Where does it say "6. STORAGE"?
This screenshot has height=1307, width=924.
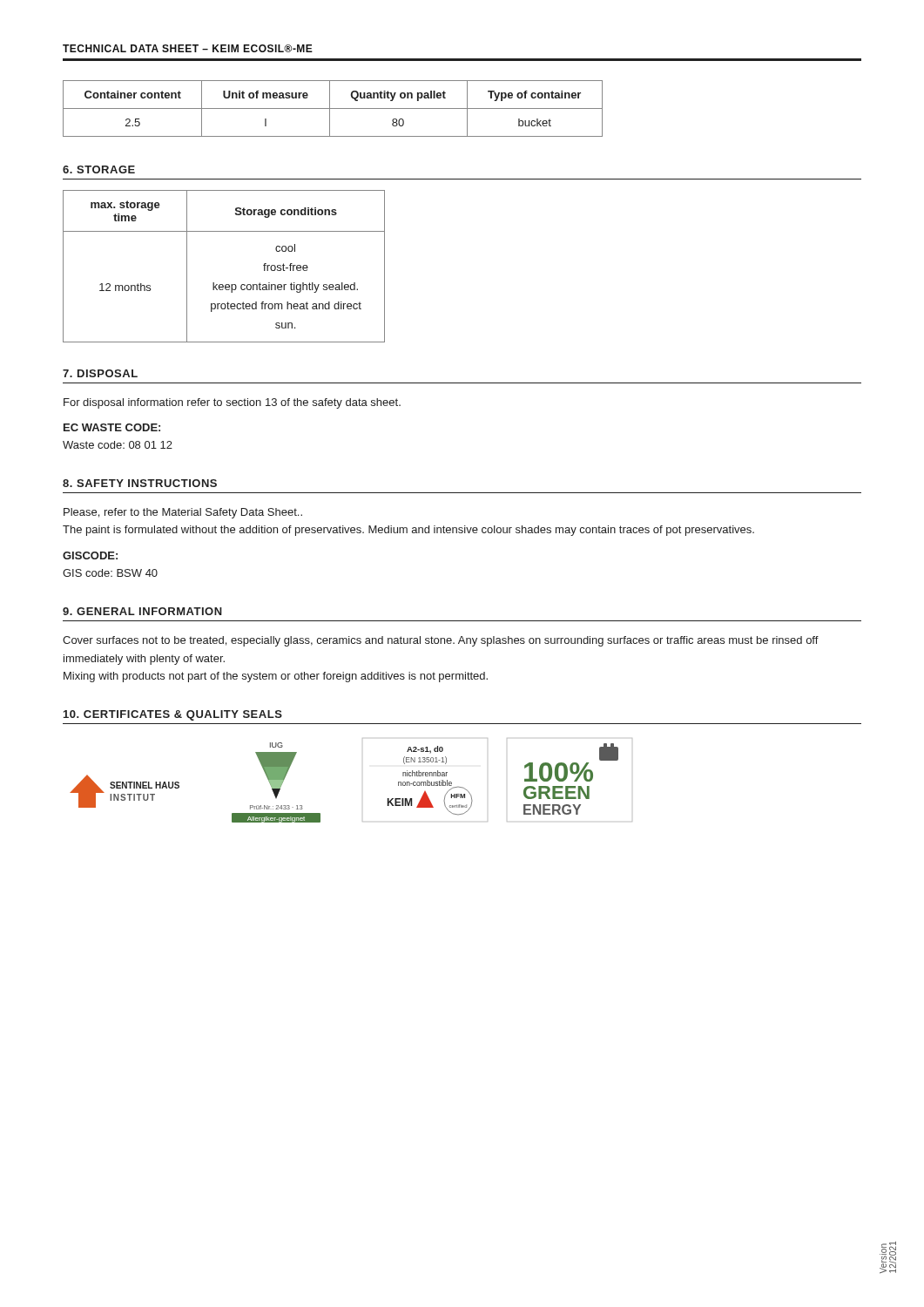pyautogui.click(x=99, y=170)
